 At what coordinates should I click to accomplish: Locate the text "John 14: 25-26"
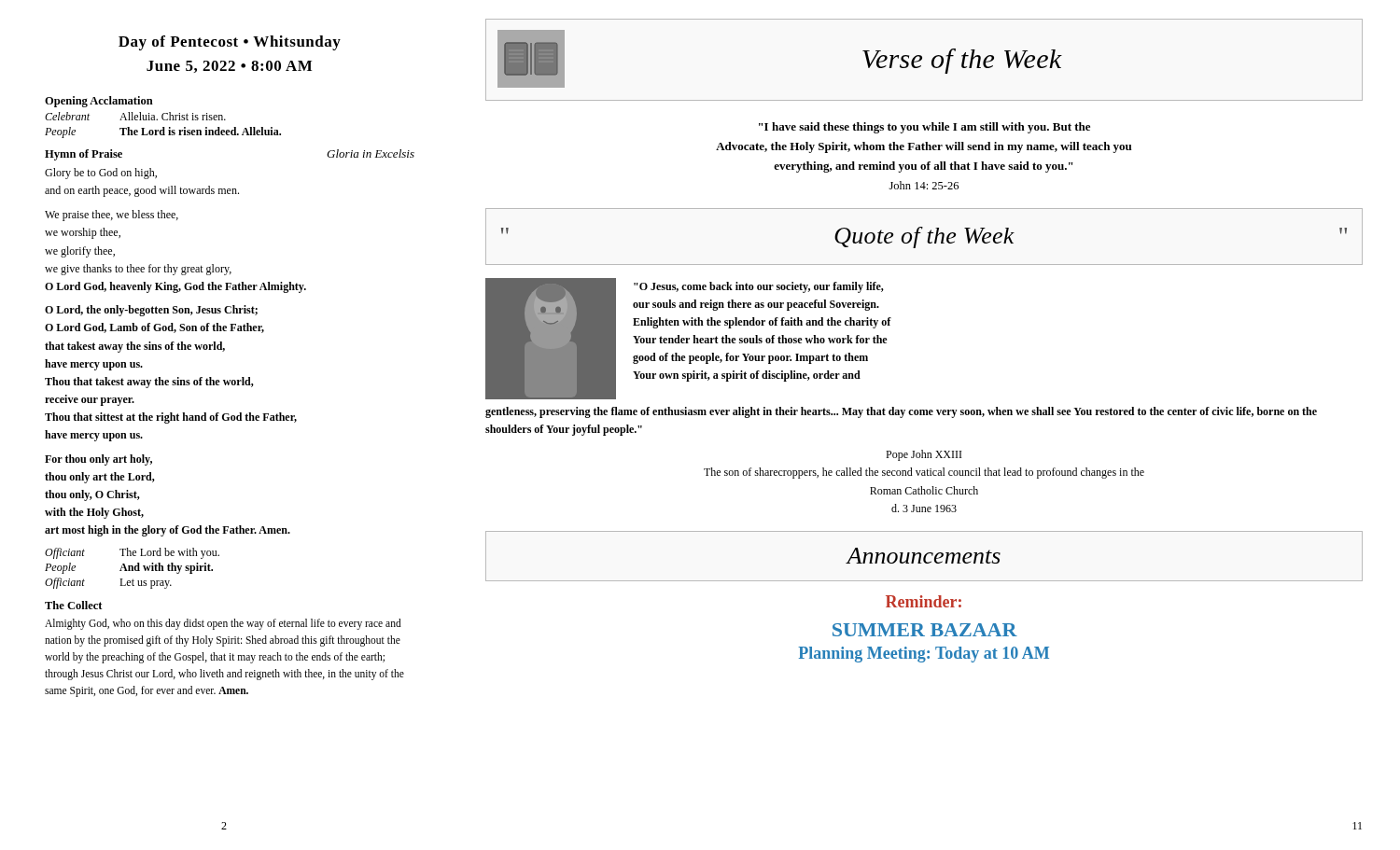click(924, 186)
